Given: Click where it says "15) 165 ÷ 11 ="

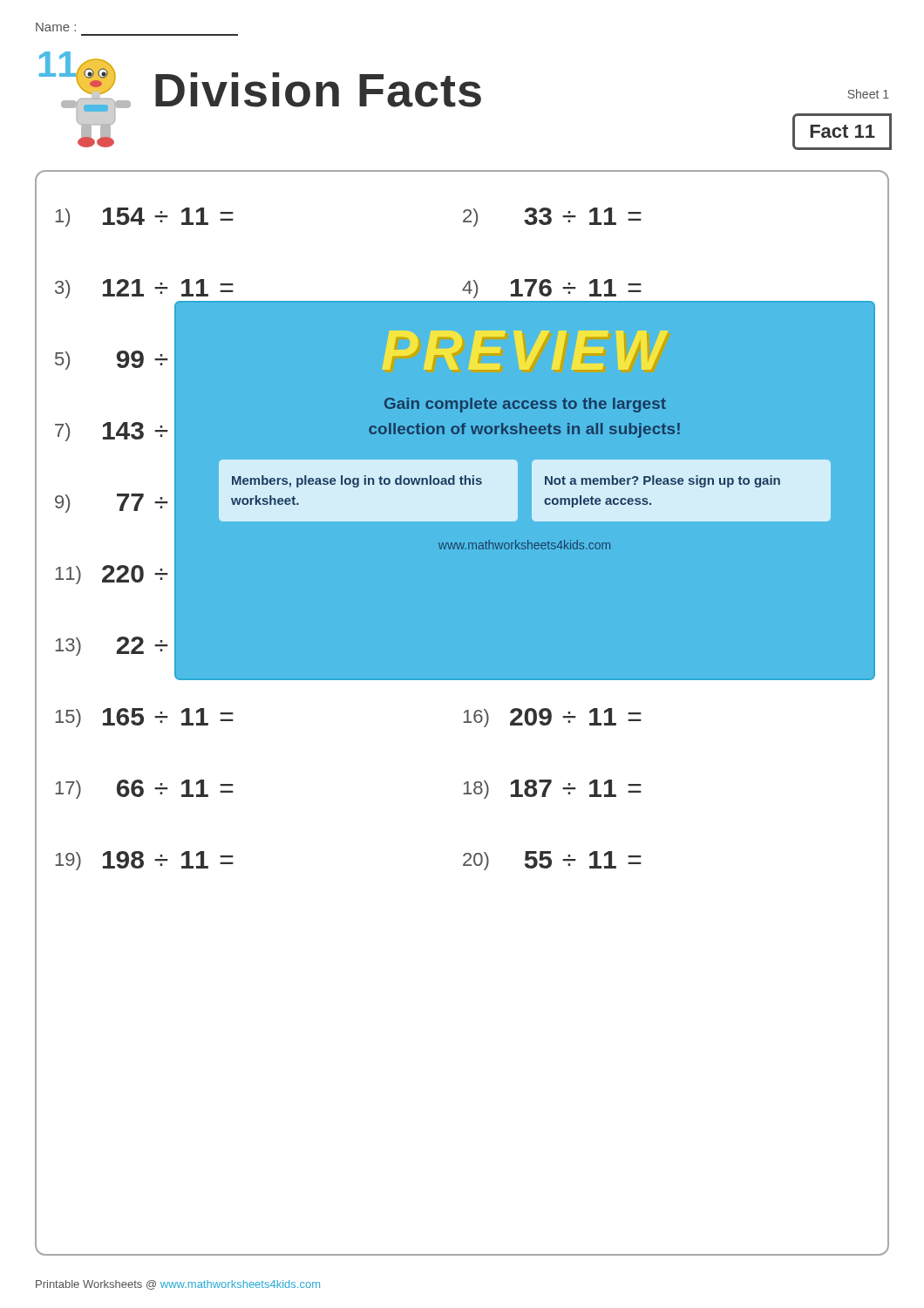Looking at the screenshot, I should [148, 717].
